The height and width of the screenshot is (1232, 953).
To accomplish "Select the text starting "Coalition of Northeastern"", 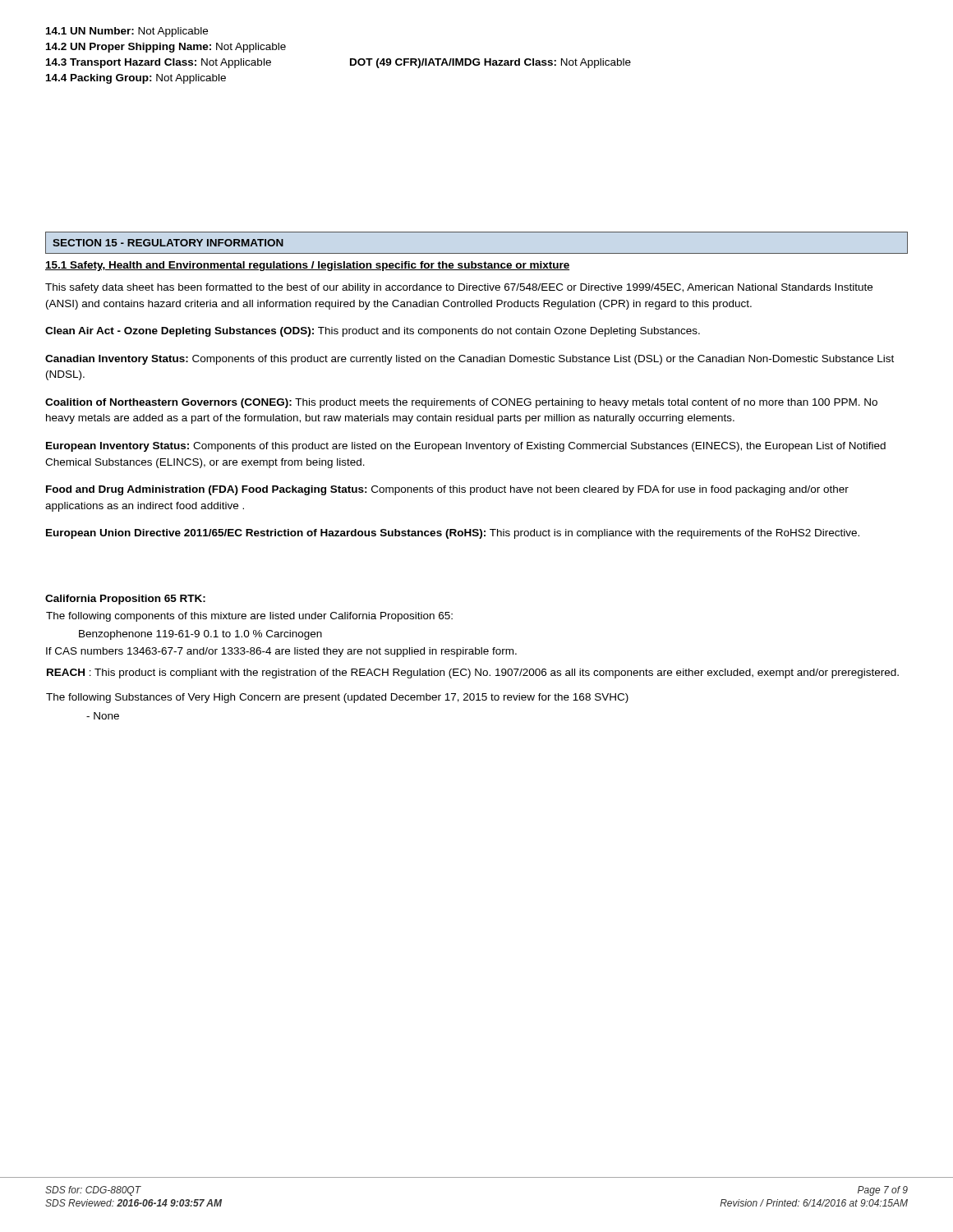I will (461, 410).
